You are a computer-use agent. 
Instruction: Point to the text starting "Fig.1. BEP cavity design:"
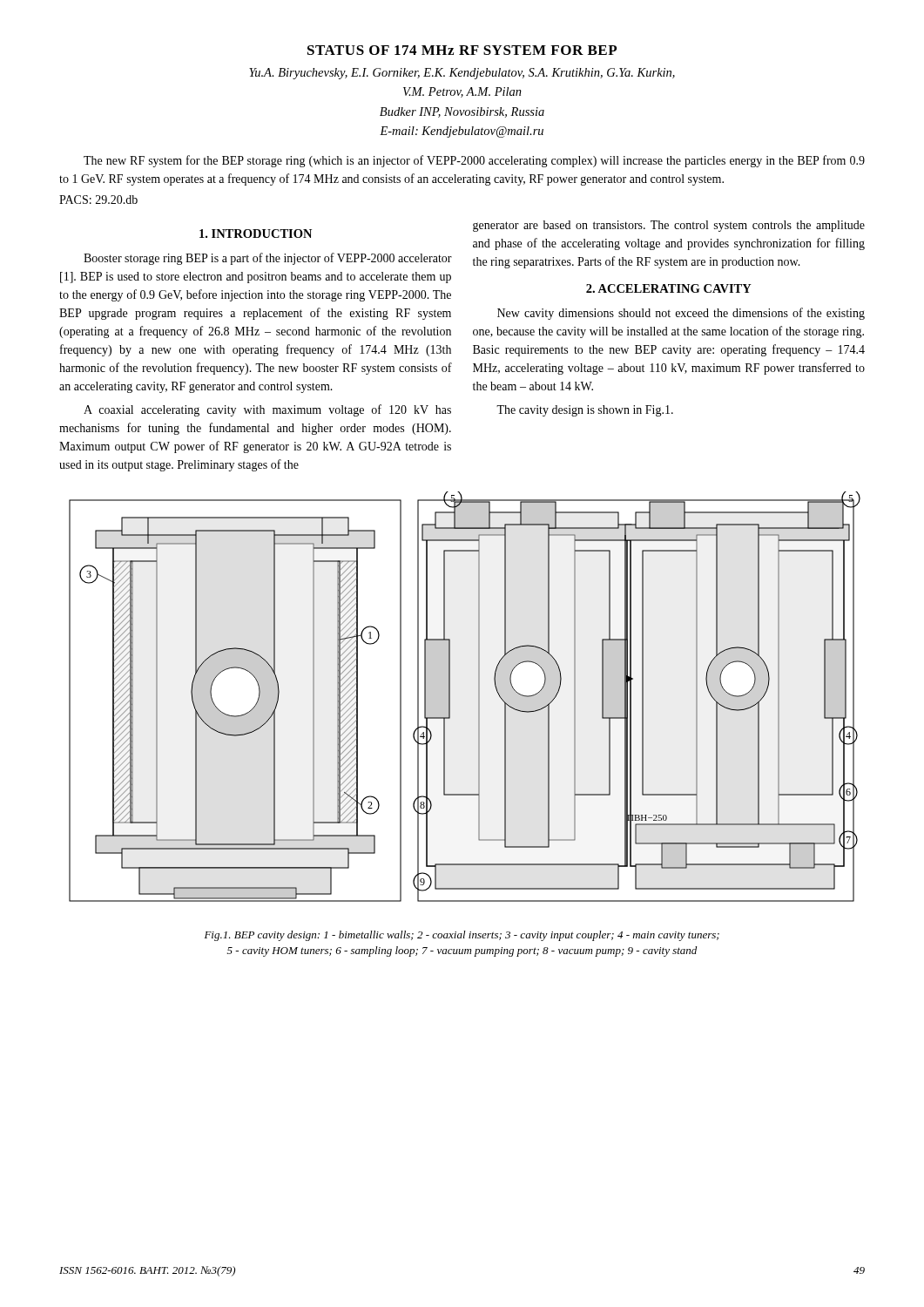pyautogui.click(x=462, y=942)
